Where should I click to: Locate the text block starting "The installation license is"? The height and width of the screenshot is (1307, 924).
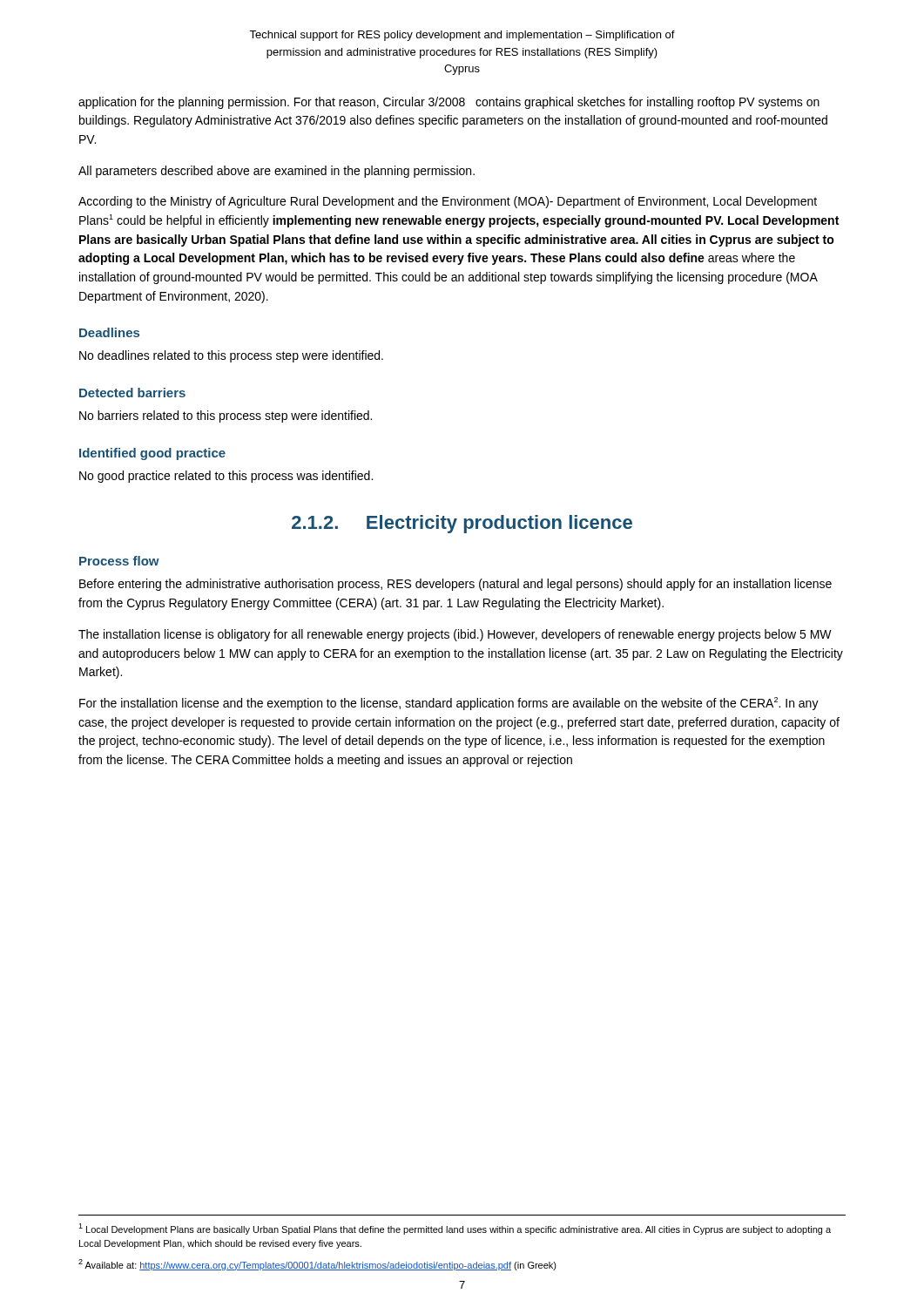pyautogui.click(x=461, y=653)
